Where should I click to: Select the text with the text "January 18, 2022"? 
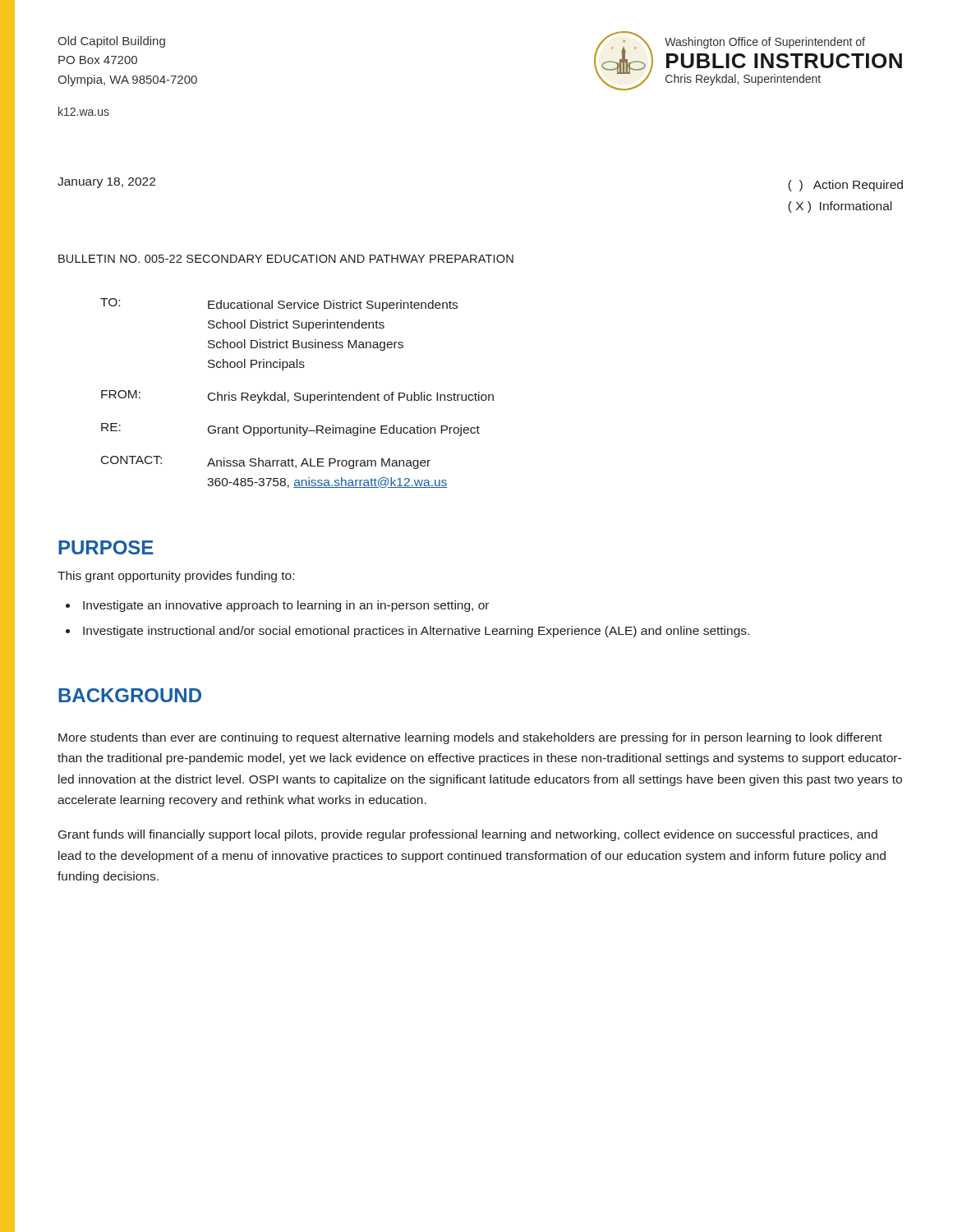107,181
